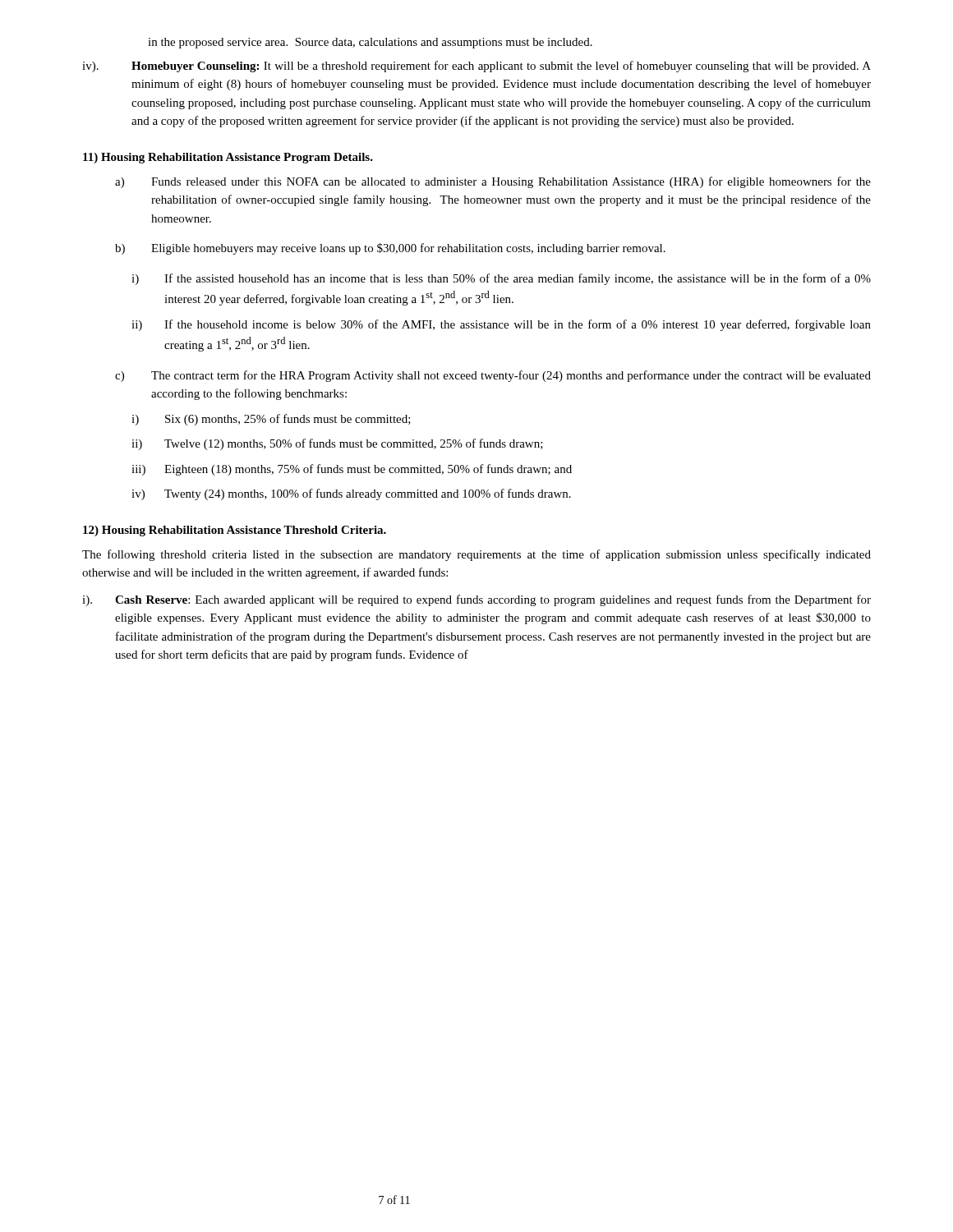Navigate to the passage starting "i) If the assisted household has an income"
Image resolution: width=953 pixels, height=1232 pixels.
point(501,289)
